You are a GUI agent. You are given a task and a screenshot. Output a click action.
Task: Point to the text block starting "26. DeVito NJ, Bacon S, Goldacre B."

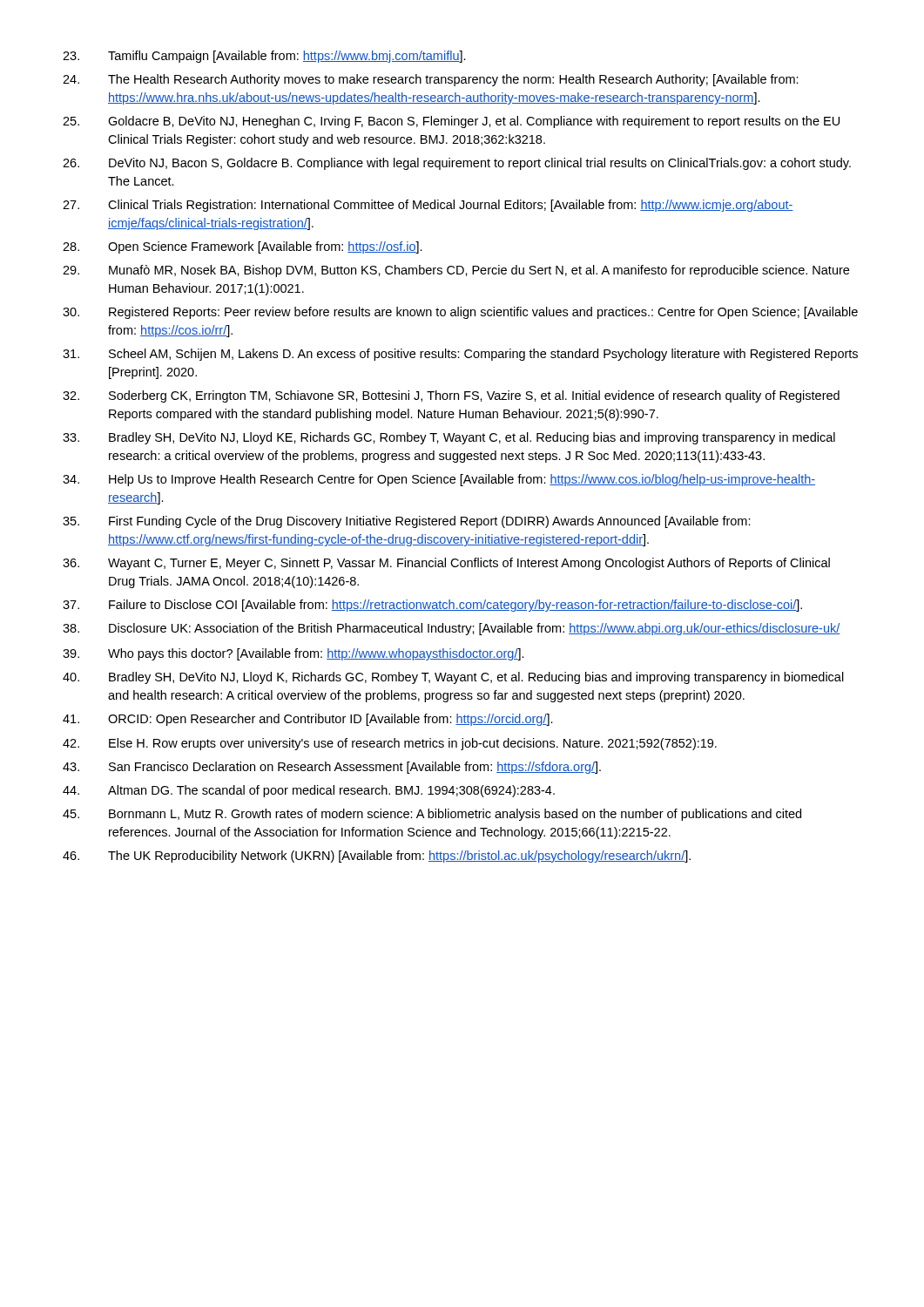coord(462,173)
